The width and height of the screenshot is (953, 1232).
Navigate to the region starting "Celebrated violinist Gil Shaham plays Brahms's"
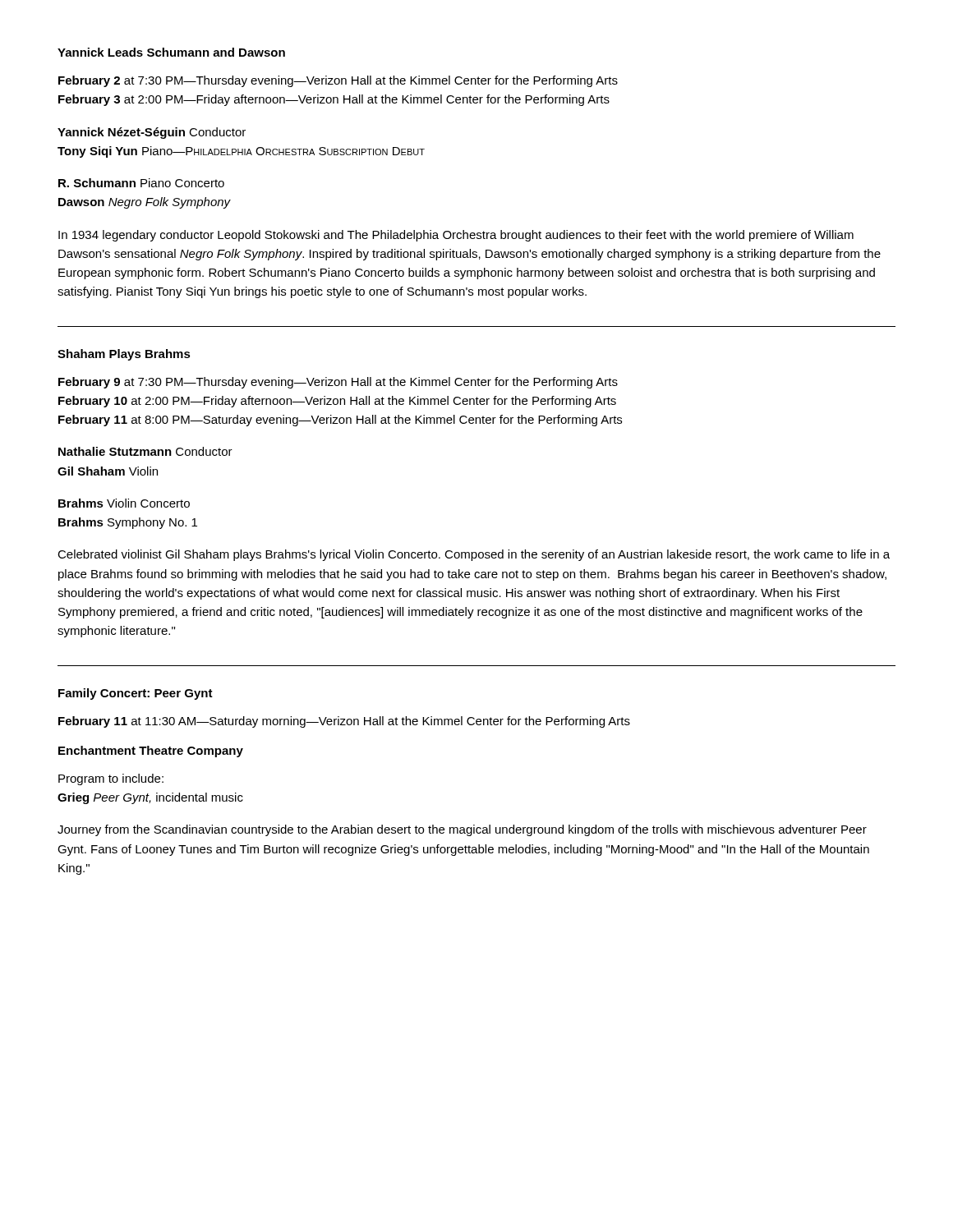click(474, 592)
